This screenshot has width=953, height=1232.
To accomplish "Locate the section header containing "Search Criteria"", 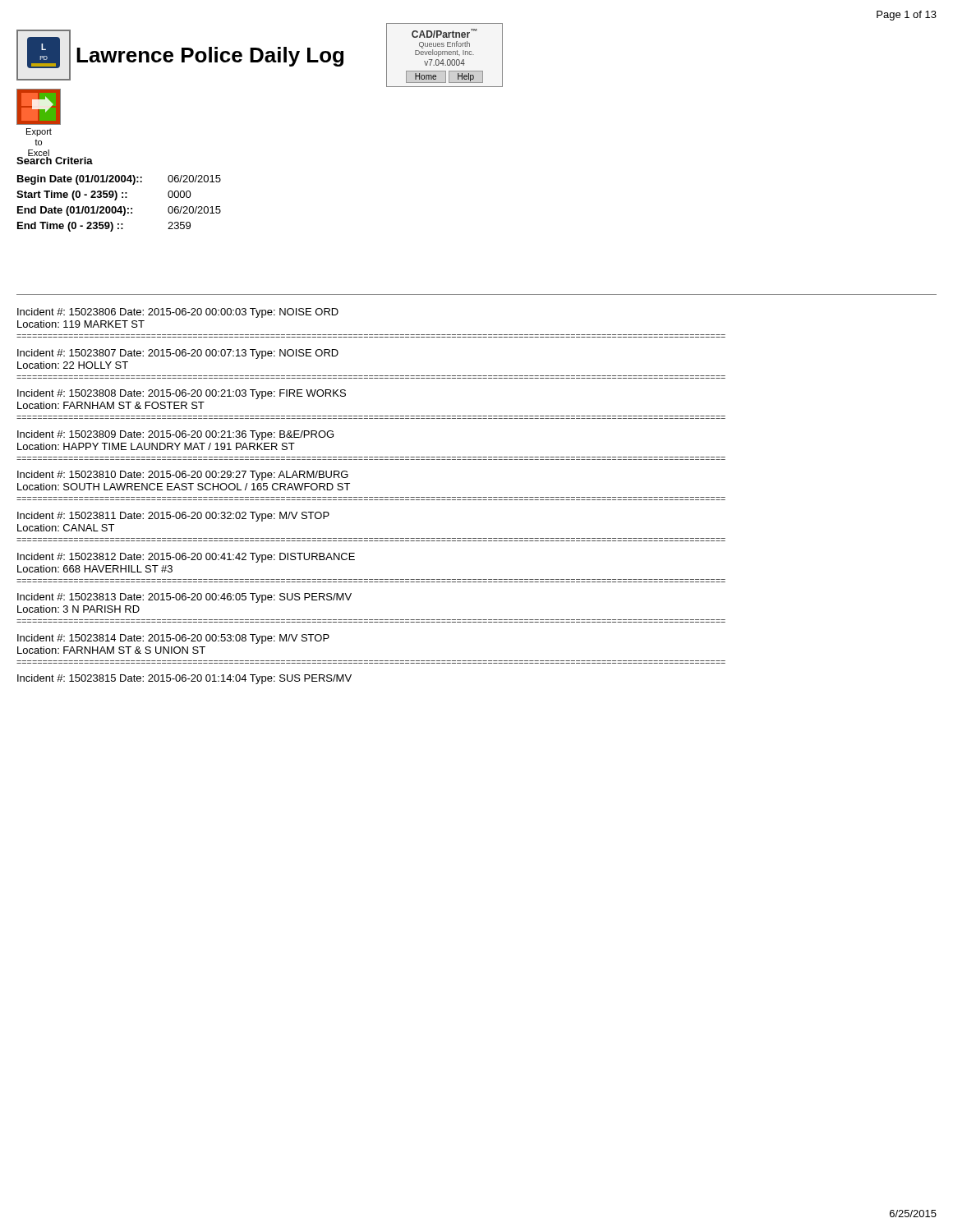I will [x=54, y=161].
